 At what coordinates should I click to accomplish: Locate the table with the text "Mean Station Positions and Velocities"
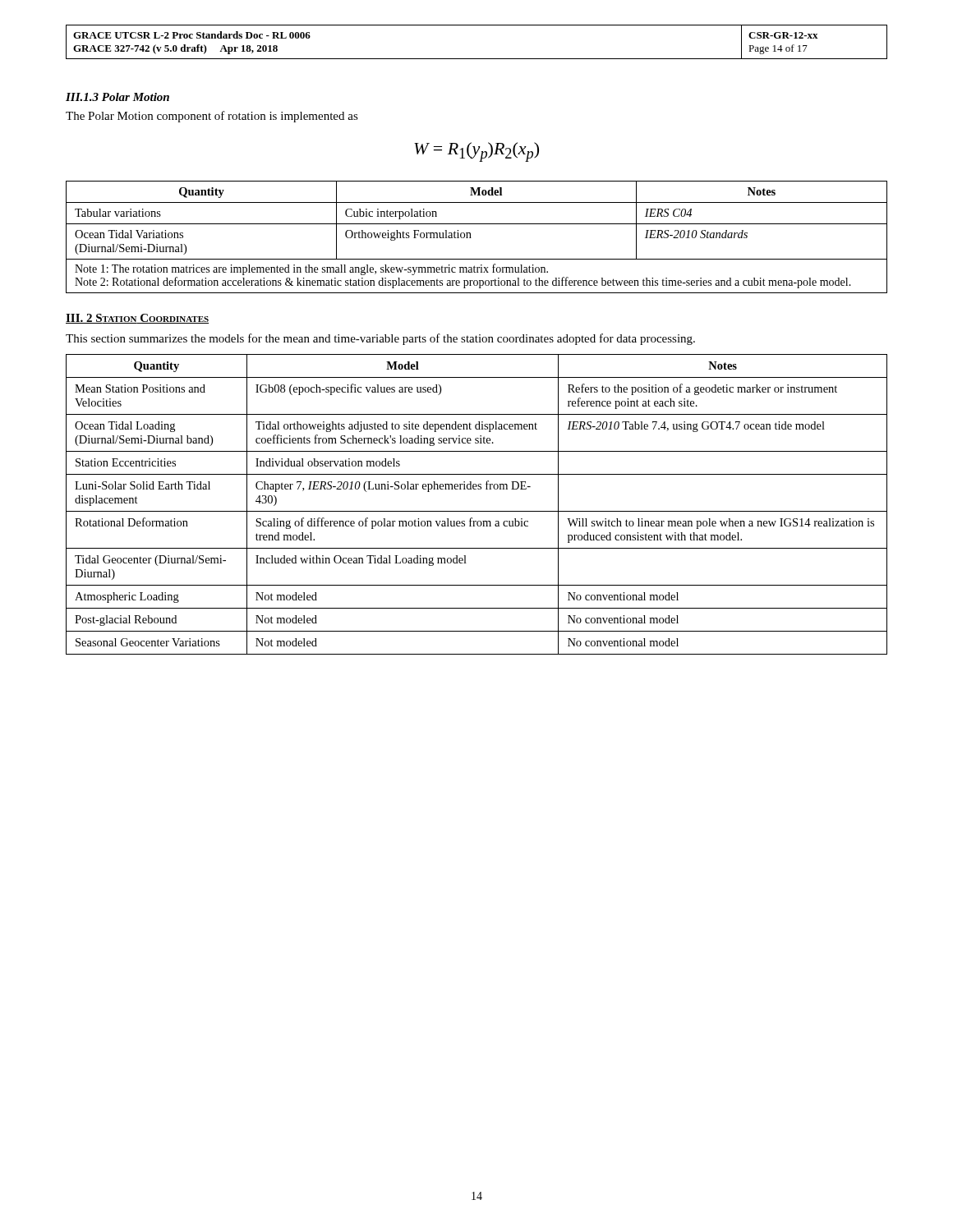(x=476, y=505)
